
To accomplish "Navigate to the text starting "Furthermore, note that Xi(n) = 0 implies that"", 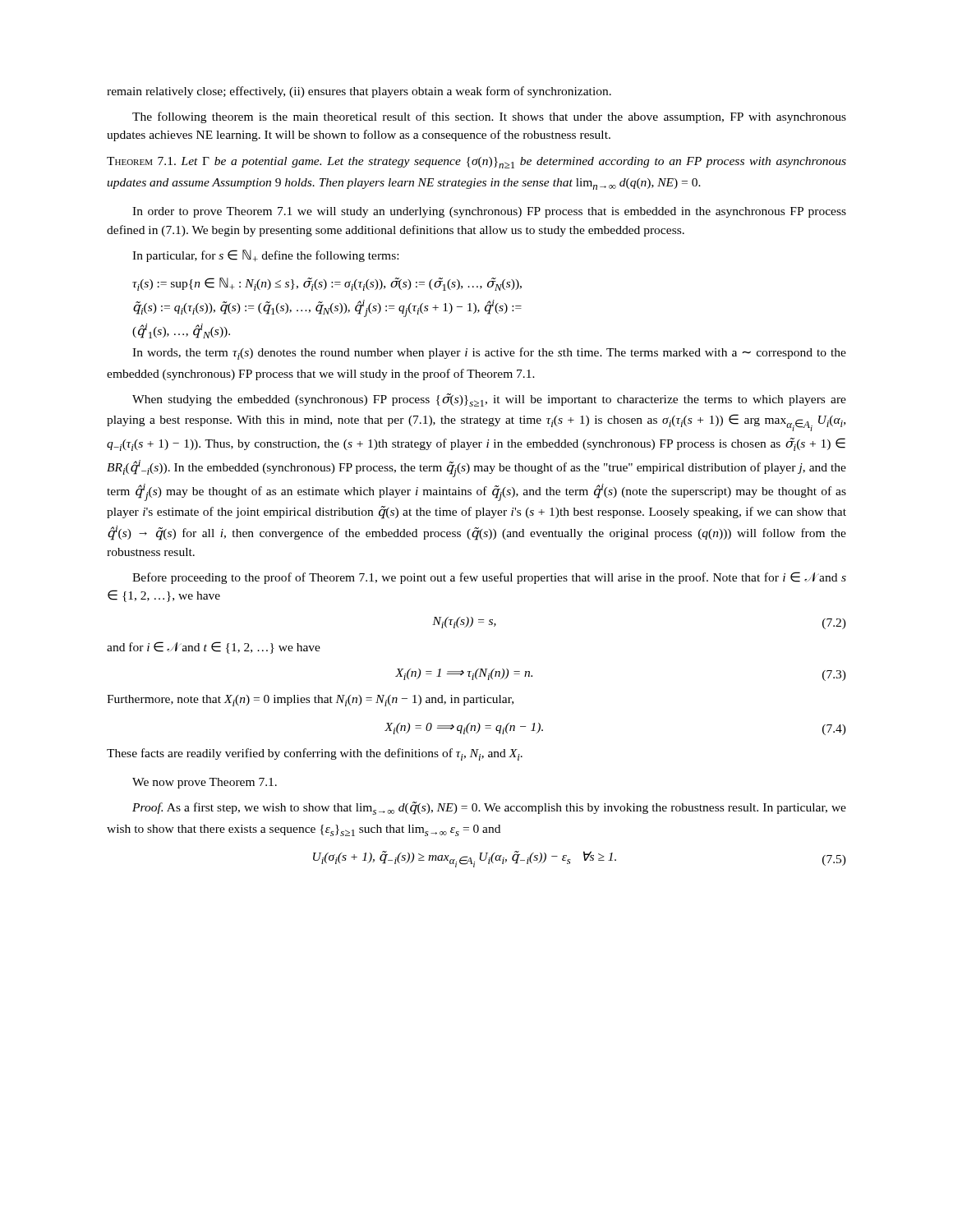I will 476,701.
